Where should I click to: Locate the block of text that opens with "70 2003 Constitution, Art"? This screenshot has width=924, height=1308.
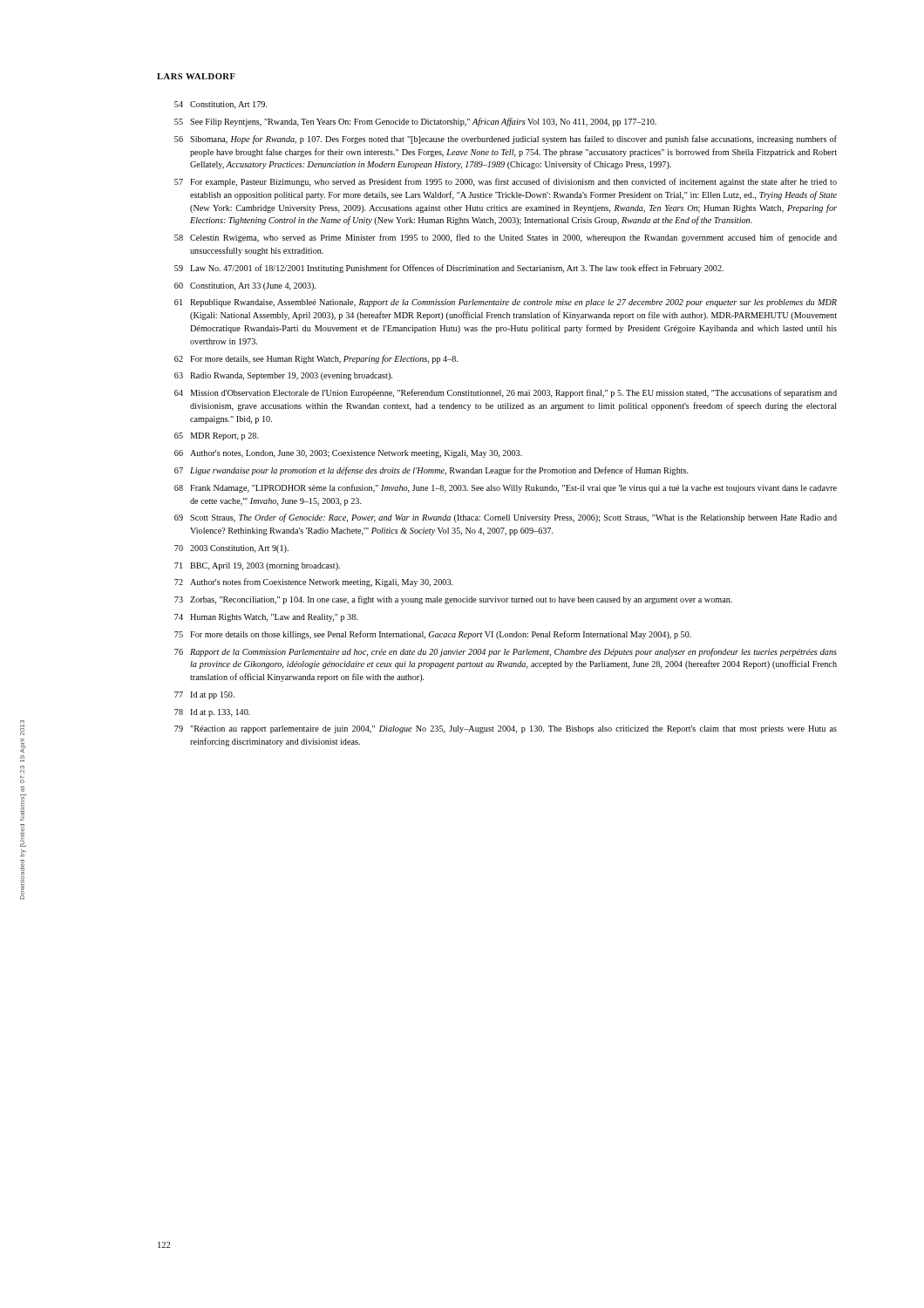pyautogui.click(x=231, y=549)
